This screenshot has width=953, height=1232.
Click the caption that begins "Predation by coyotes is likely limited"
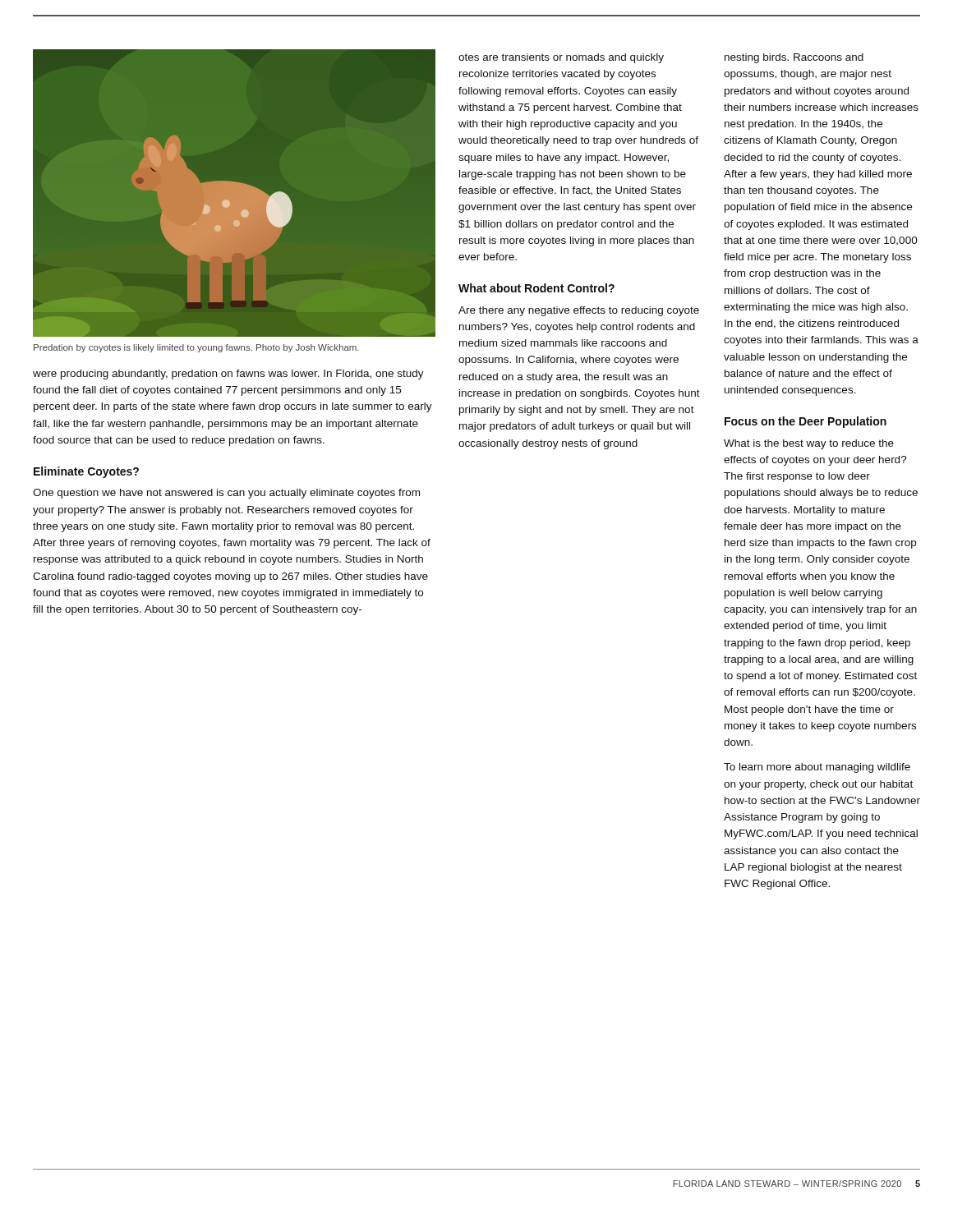click(x=196, y=347)
